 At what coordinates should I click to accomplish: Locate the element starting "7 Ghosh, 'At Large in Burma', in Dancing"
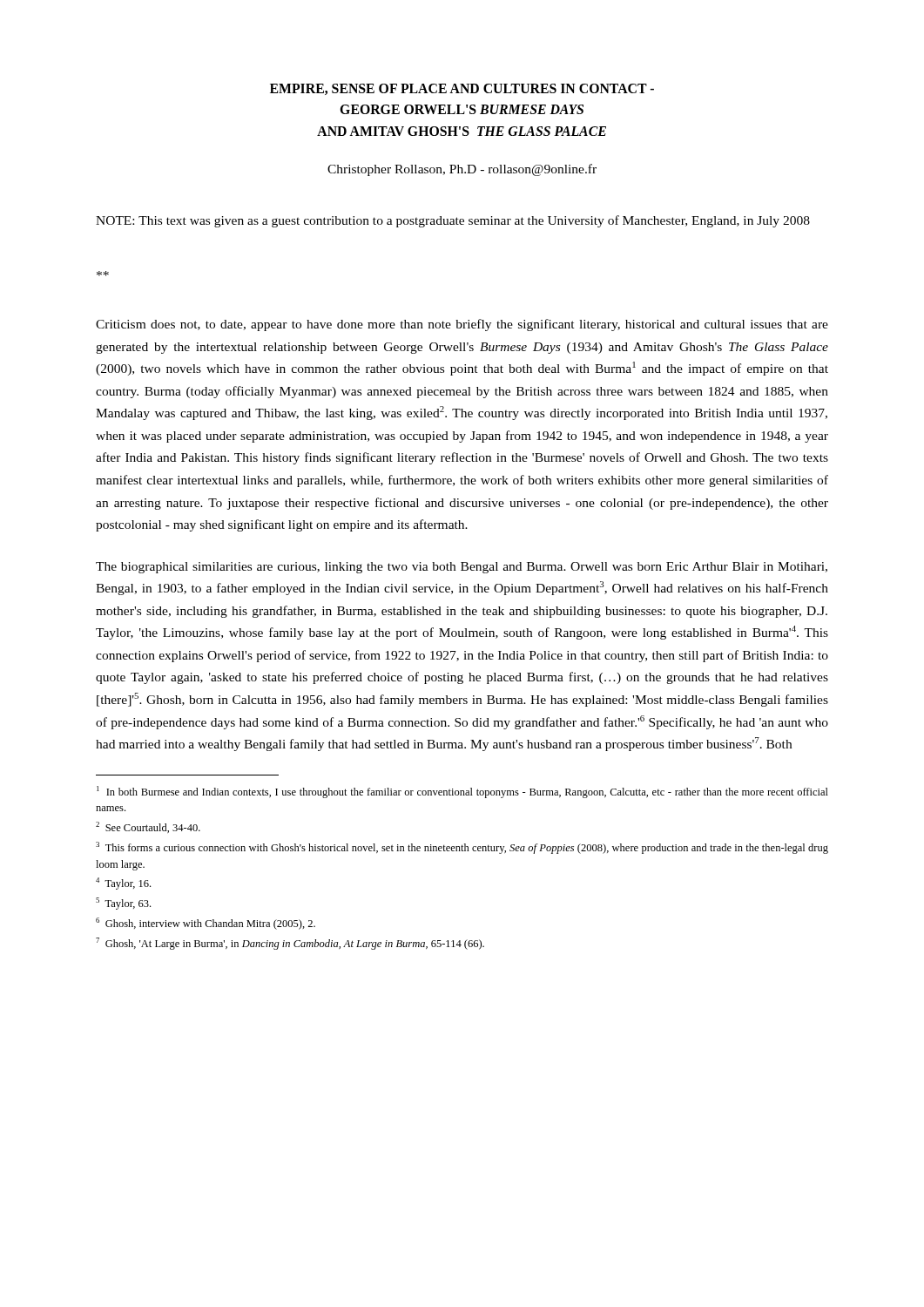[x=290, y=943]
